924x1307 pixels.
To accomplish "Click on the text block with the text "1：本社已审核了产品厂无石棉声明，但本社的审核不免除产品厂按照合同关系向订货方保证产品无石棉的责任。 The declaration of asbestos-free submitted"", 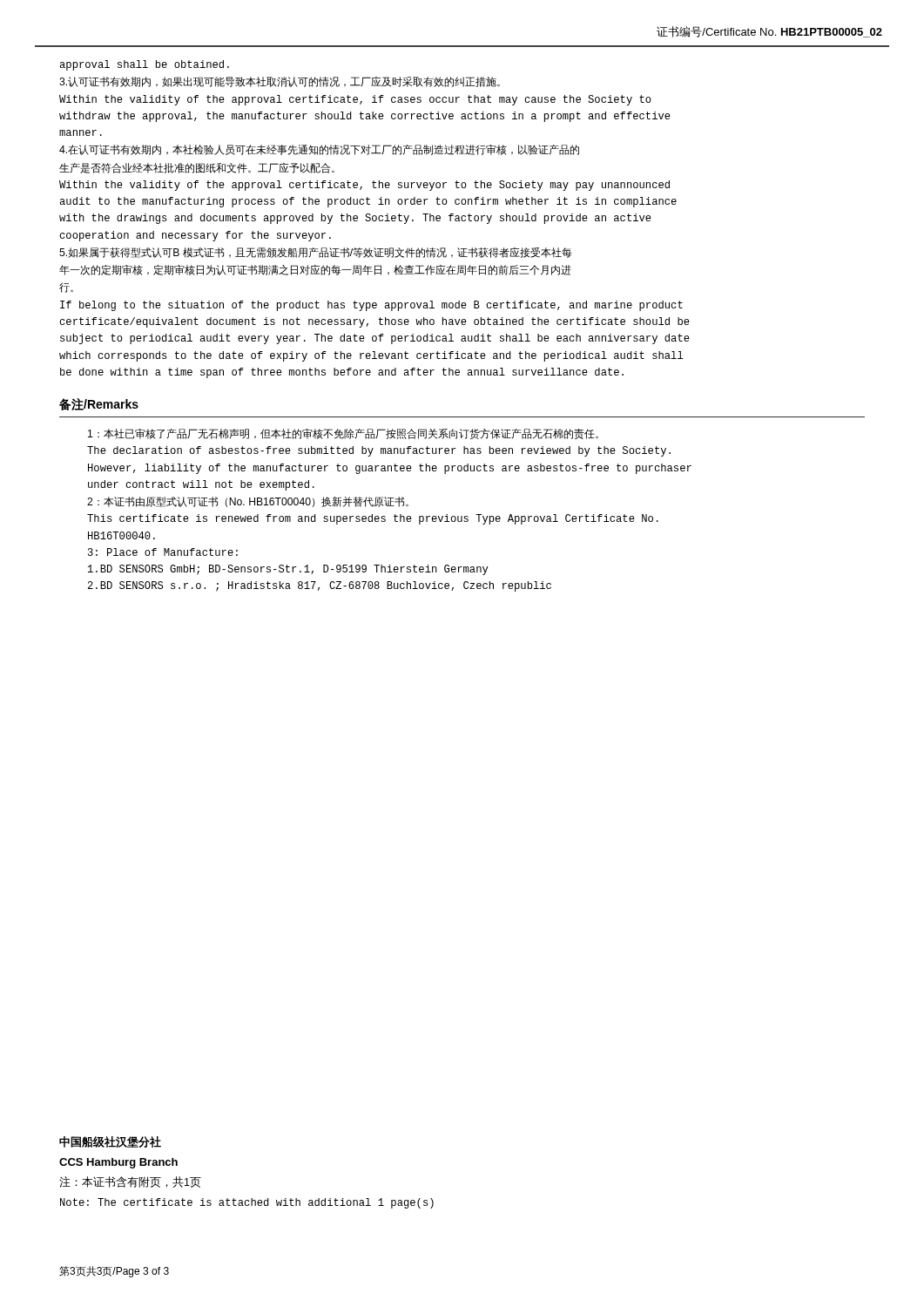I will point(390,510).
